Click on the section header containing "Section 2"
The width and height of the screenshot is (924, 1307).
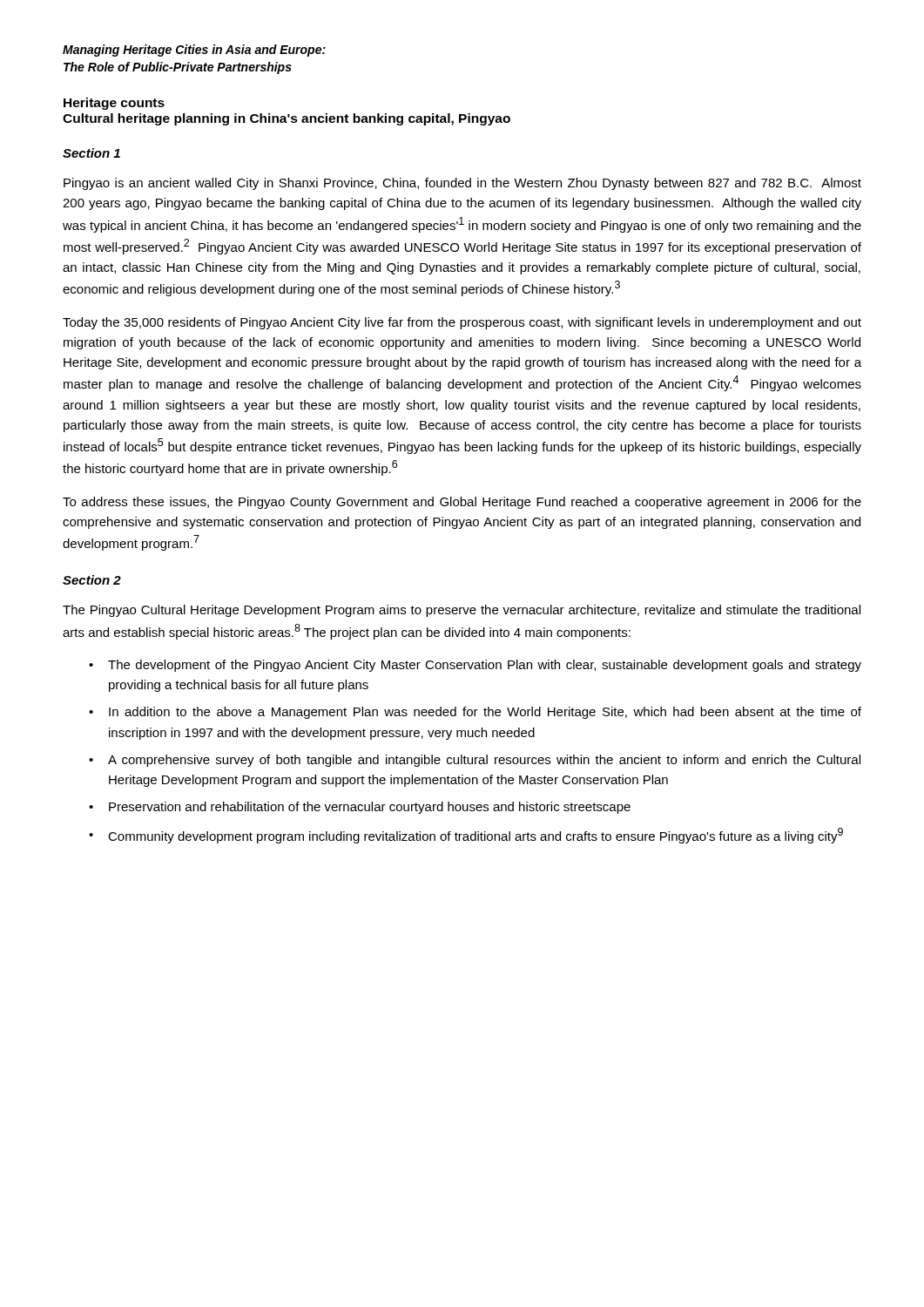[92, 580]
